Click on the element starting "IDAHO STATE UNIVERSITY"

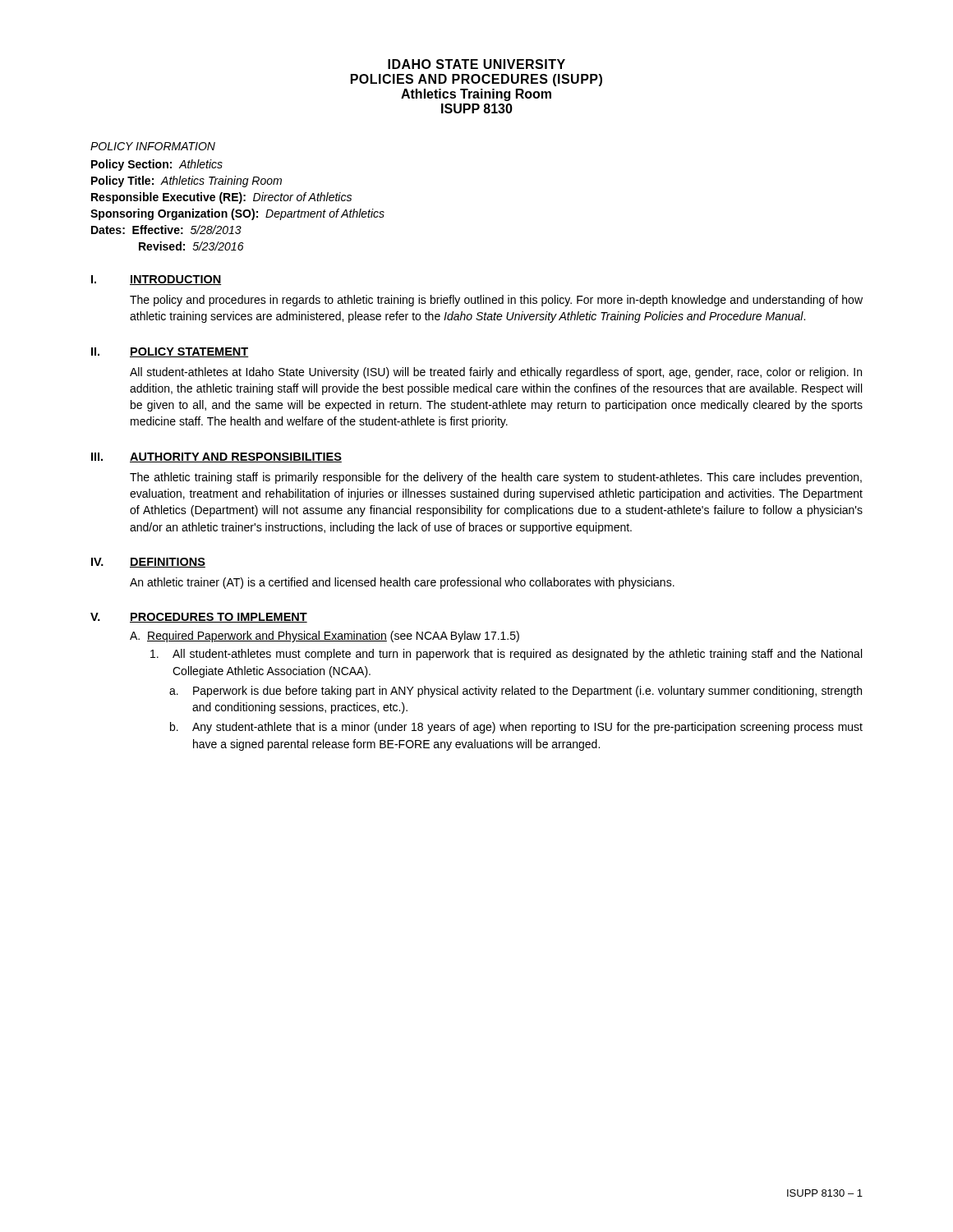point(476,87)
